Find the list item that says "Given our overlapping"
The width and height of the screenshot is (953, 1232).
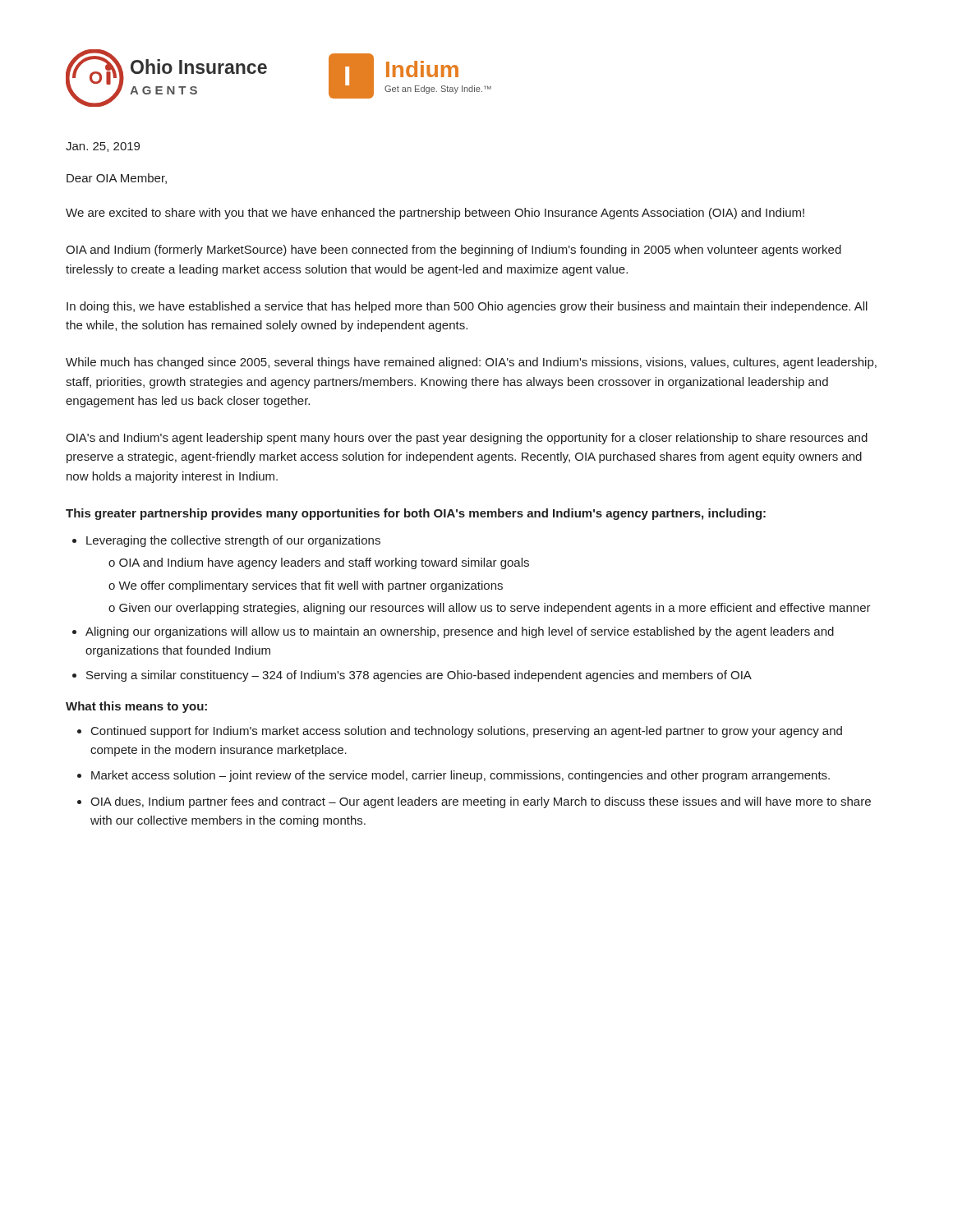[495, 607]
